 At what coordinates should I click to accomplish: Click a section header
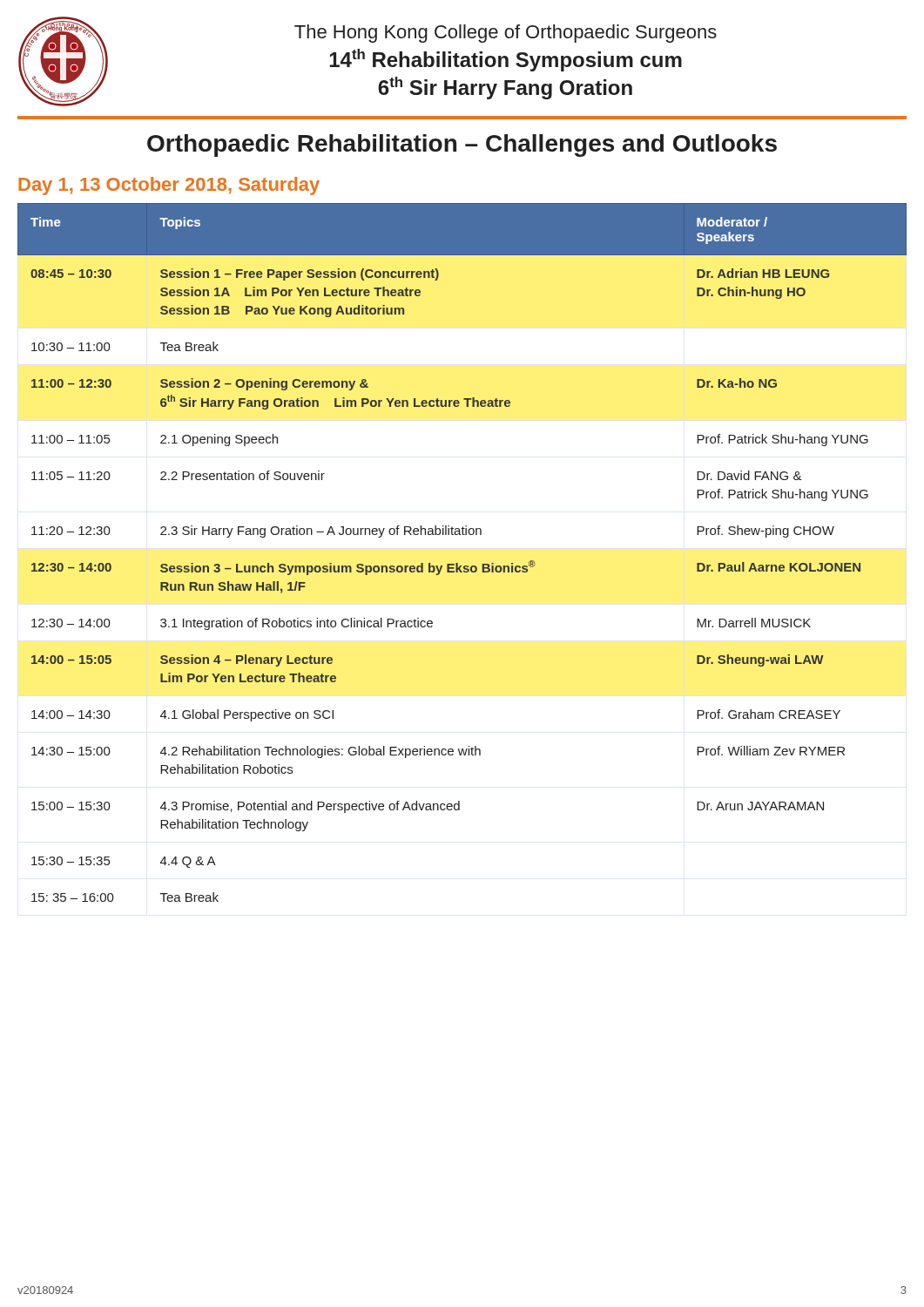[169, 185]
